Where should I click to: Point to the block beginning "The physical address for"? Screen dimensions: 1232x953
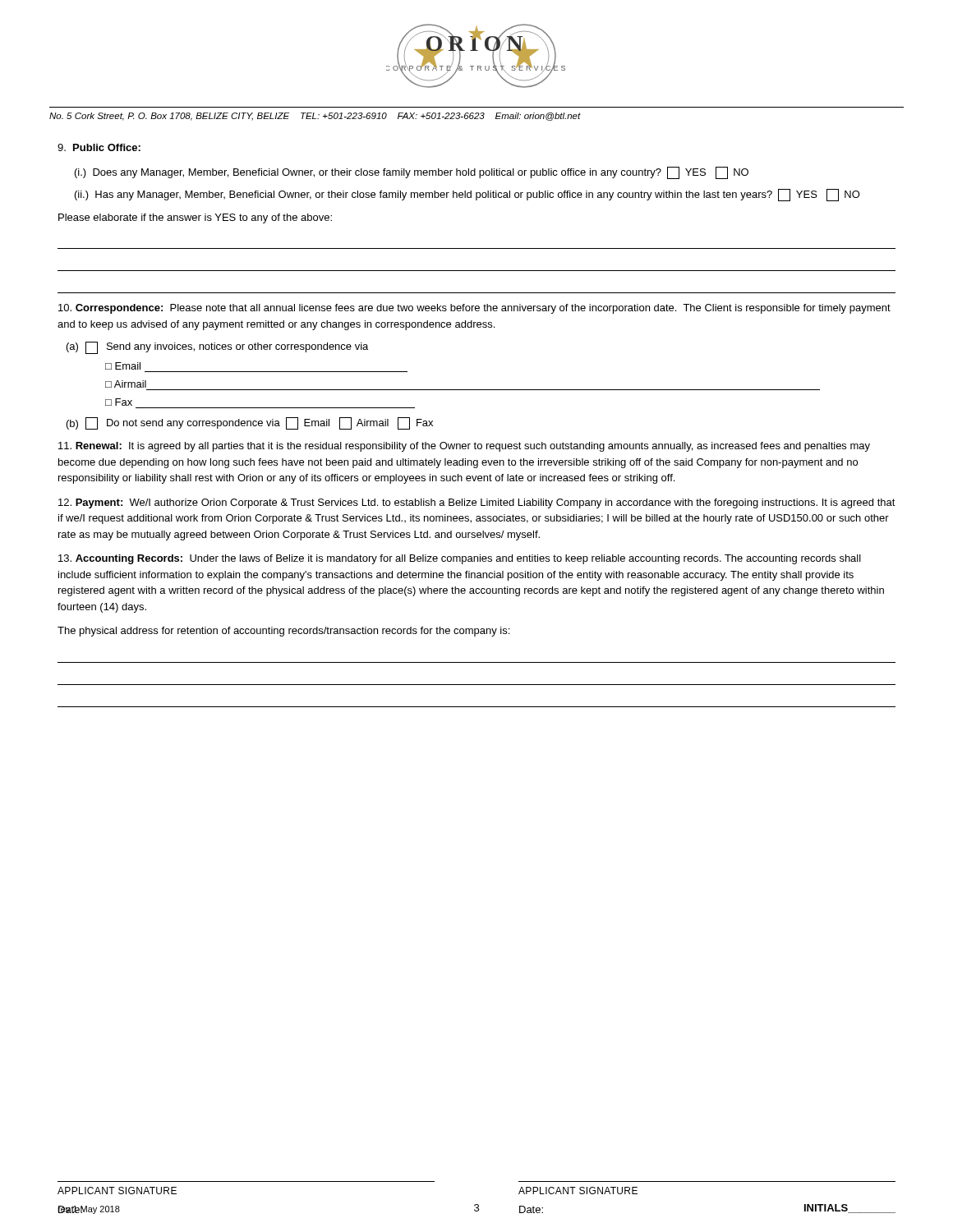(284, 630)
